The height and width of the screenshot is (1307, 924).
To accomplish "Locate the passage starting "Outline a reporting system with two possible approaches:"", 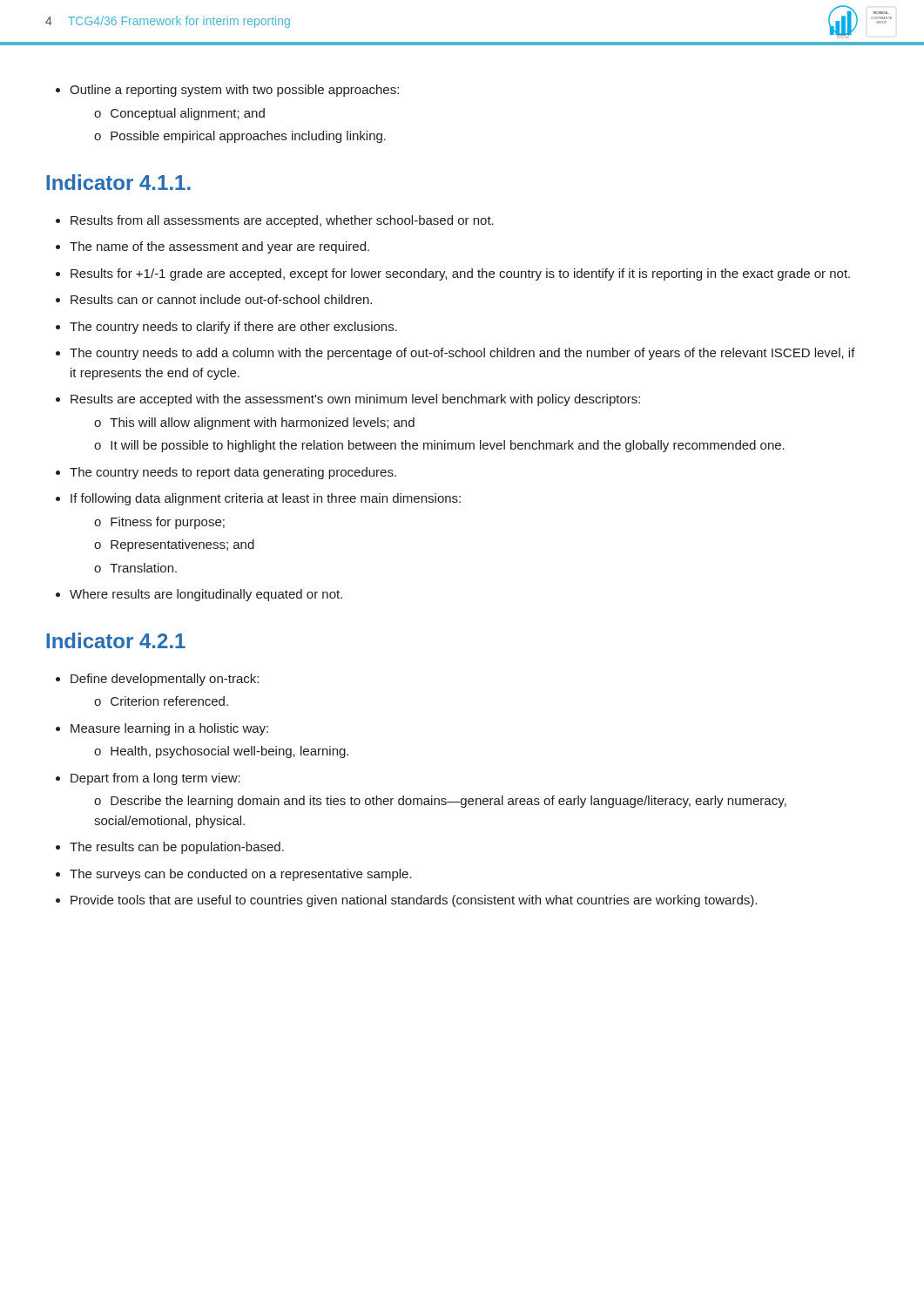I will click(x=234, y=91).
